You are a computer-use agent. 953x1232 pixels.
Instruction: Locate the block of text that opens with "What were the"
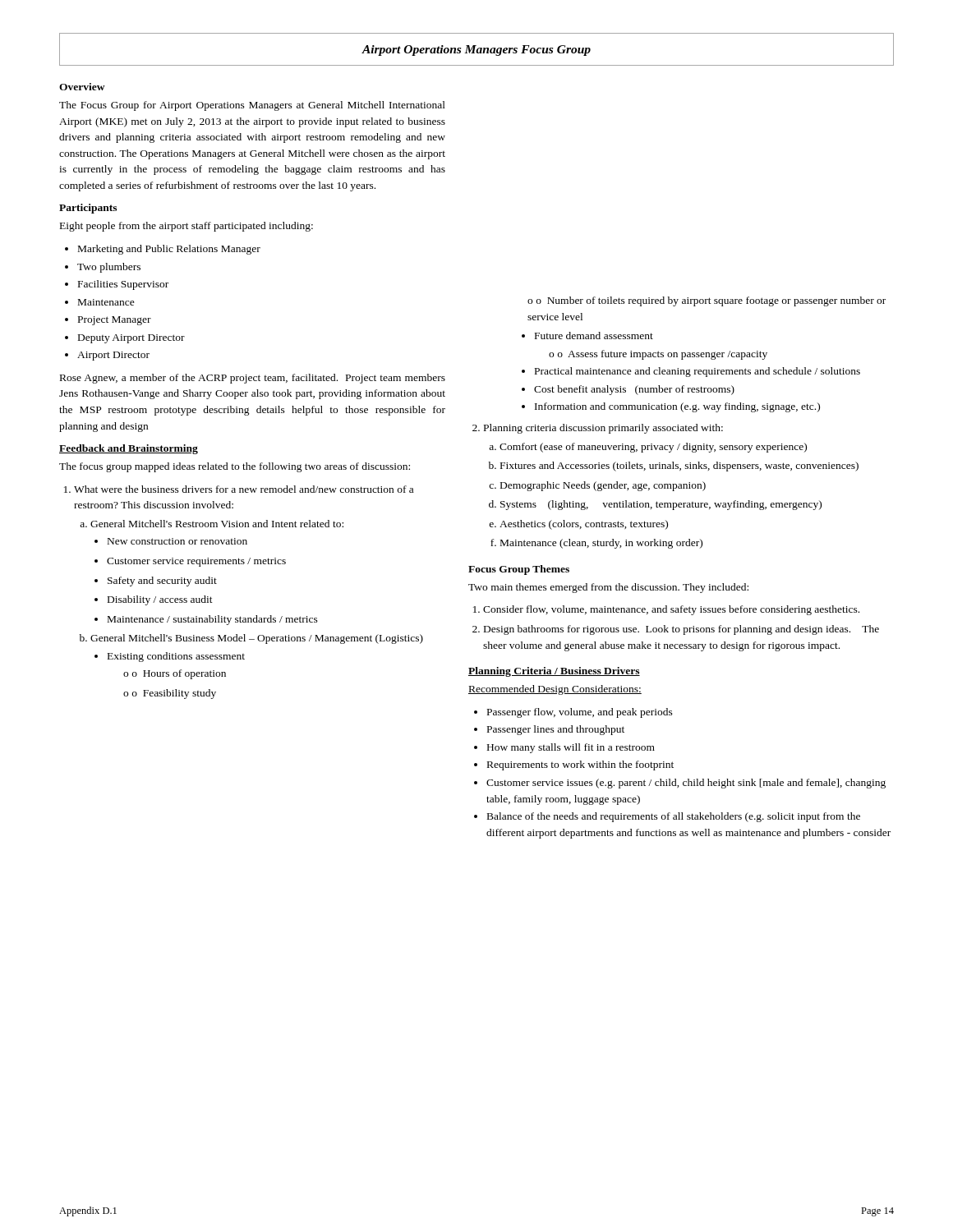[x=239, y=489]
